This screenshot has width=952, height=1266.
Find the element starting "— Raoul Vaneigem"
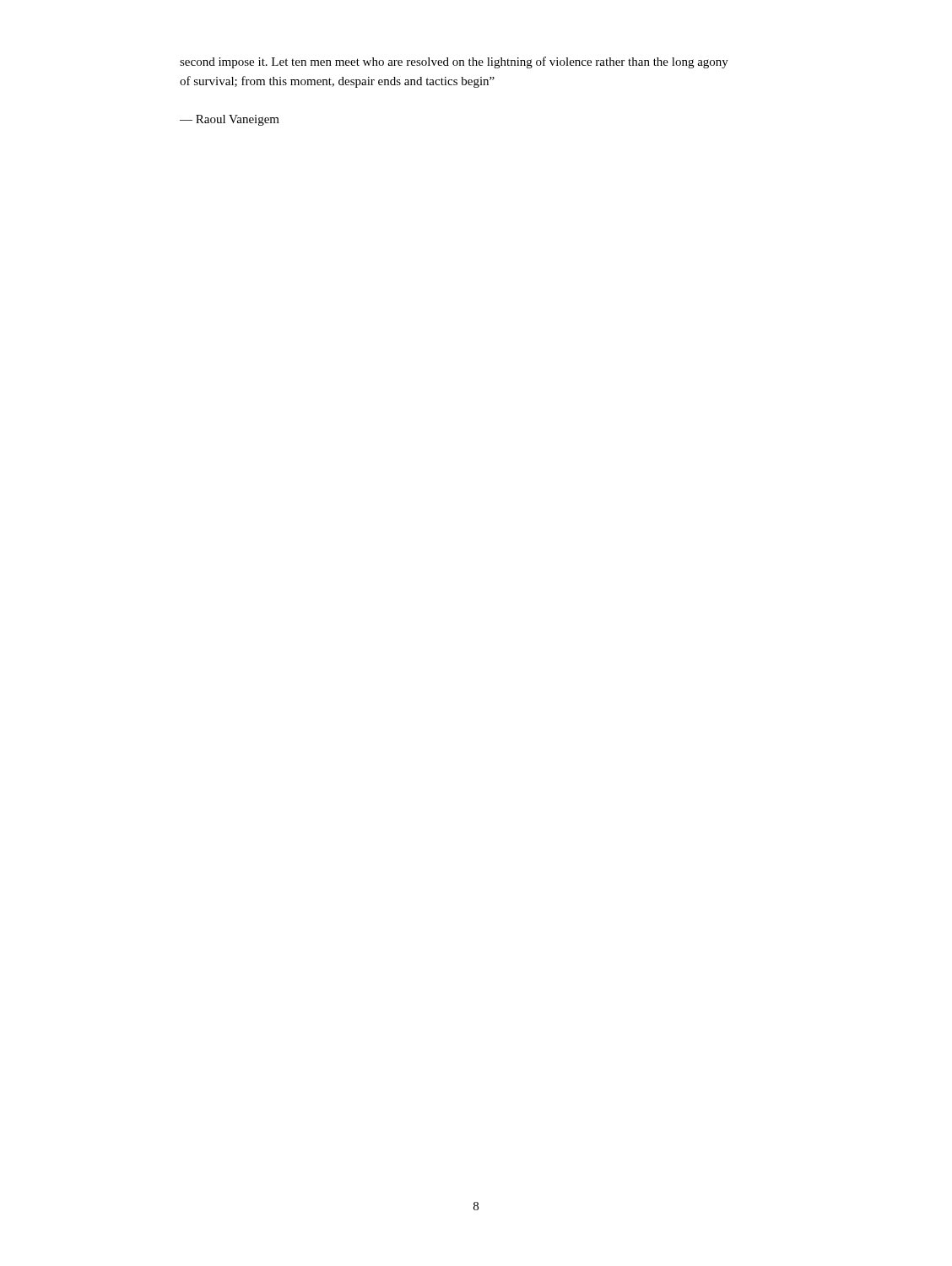(x=230, y=120)
